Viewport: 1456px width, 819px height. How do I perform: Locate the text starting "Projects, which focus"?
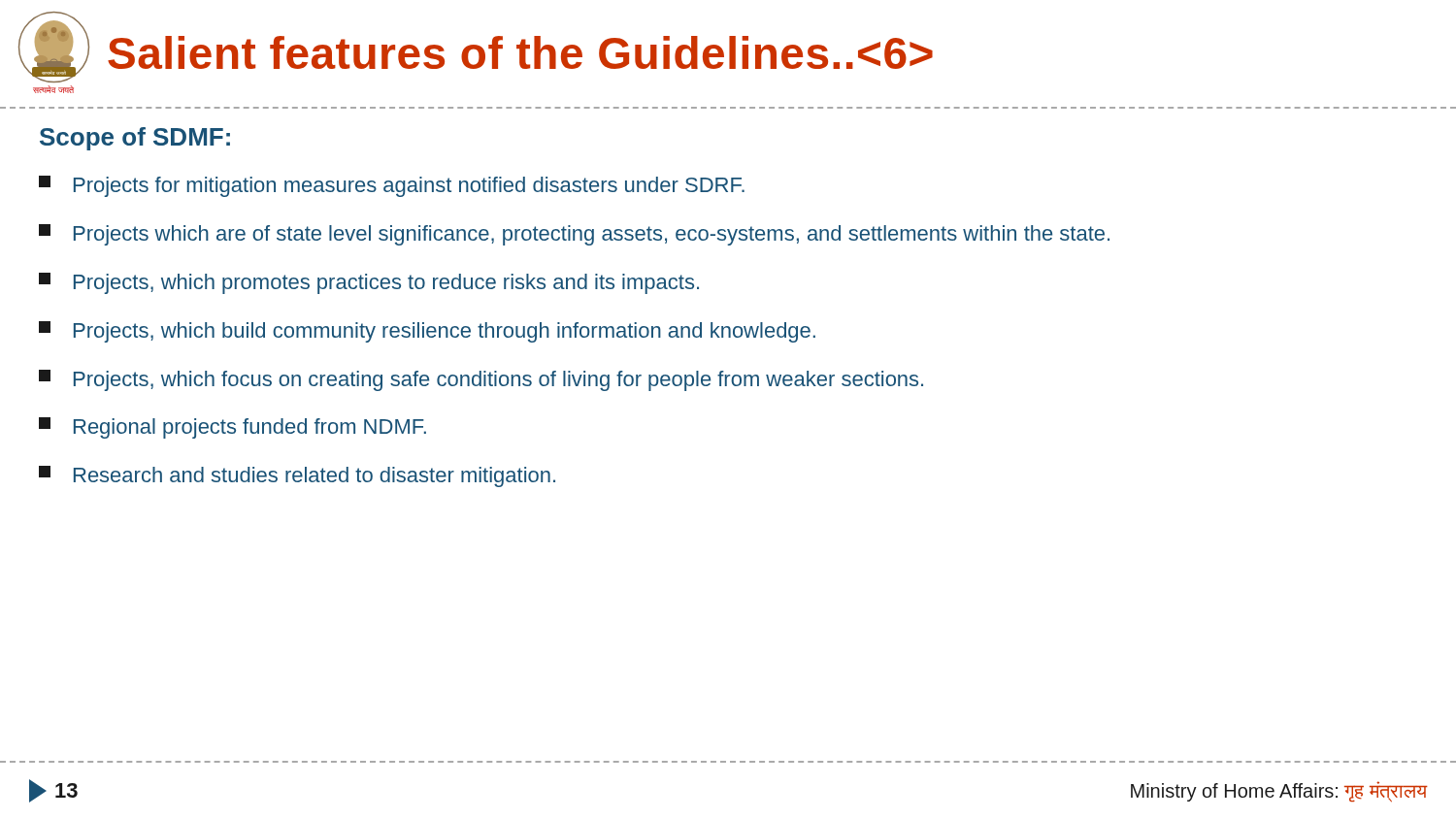[728, 379]
